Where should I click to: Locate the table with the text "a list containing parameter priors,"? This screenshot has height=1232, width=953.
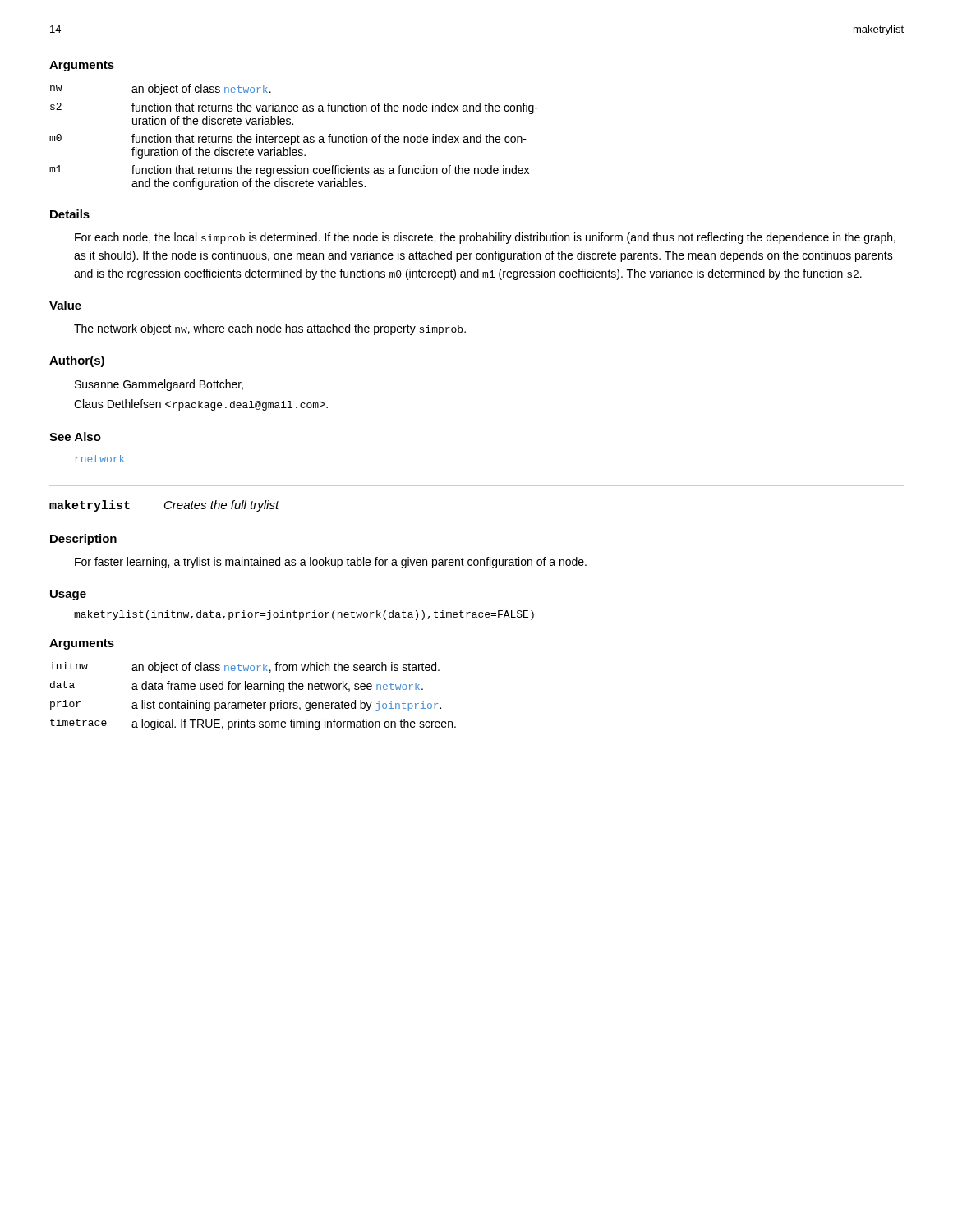click(x=476, y=695)
